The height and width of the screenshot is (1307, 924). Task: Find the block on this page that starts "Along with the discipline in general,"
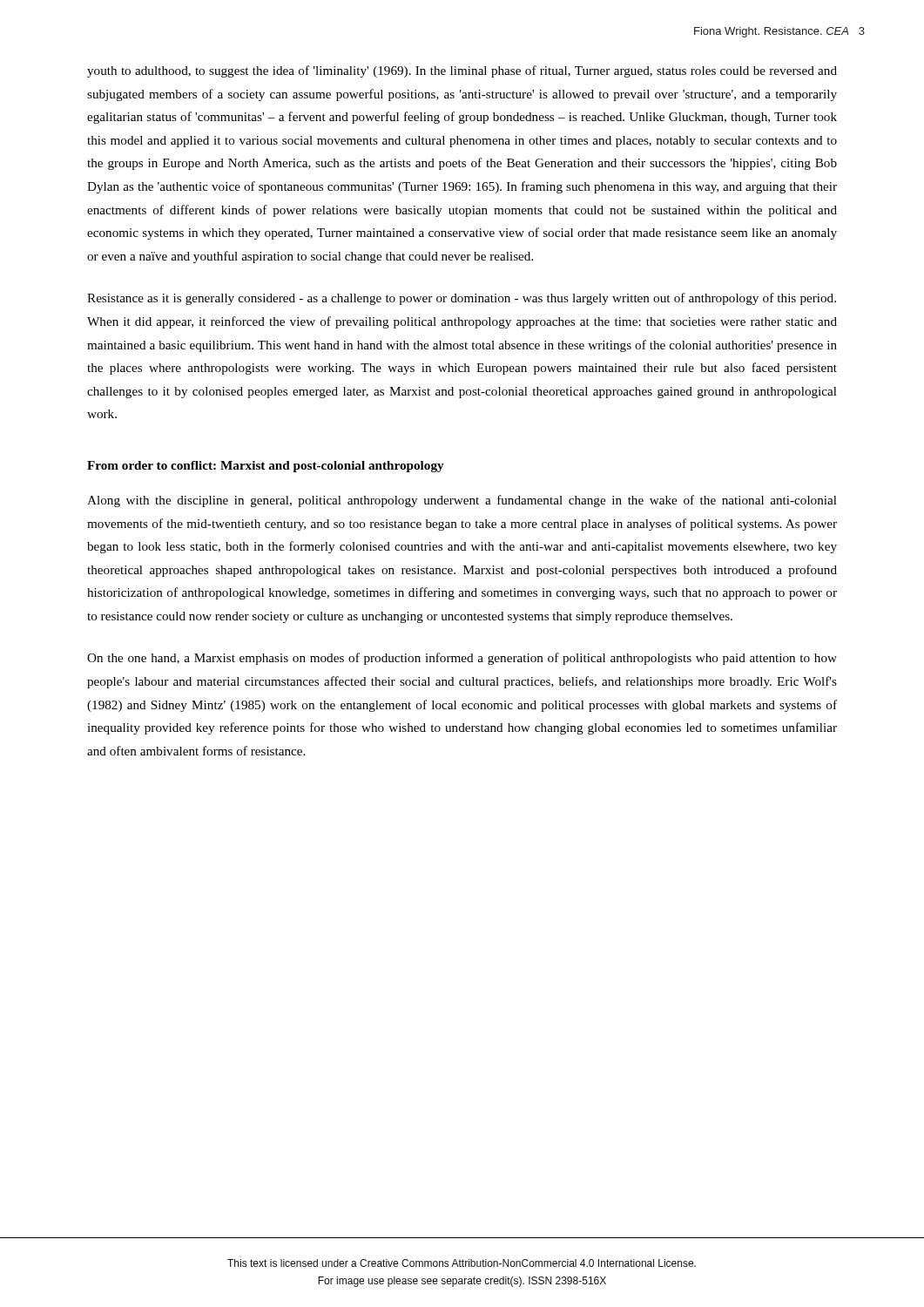tap(462, 558)
